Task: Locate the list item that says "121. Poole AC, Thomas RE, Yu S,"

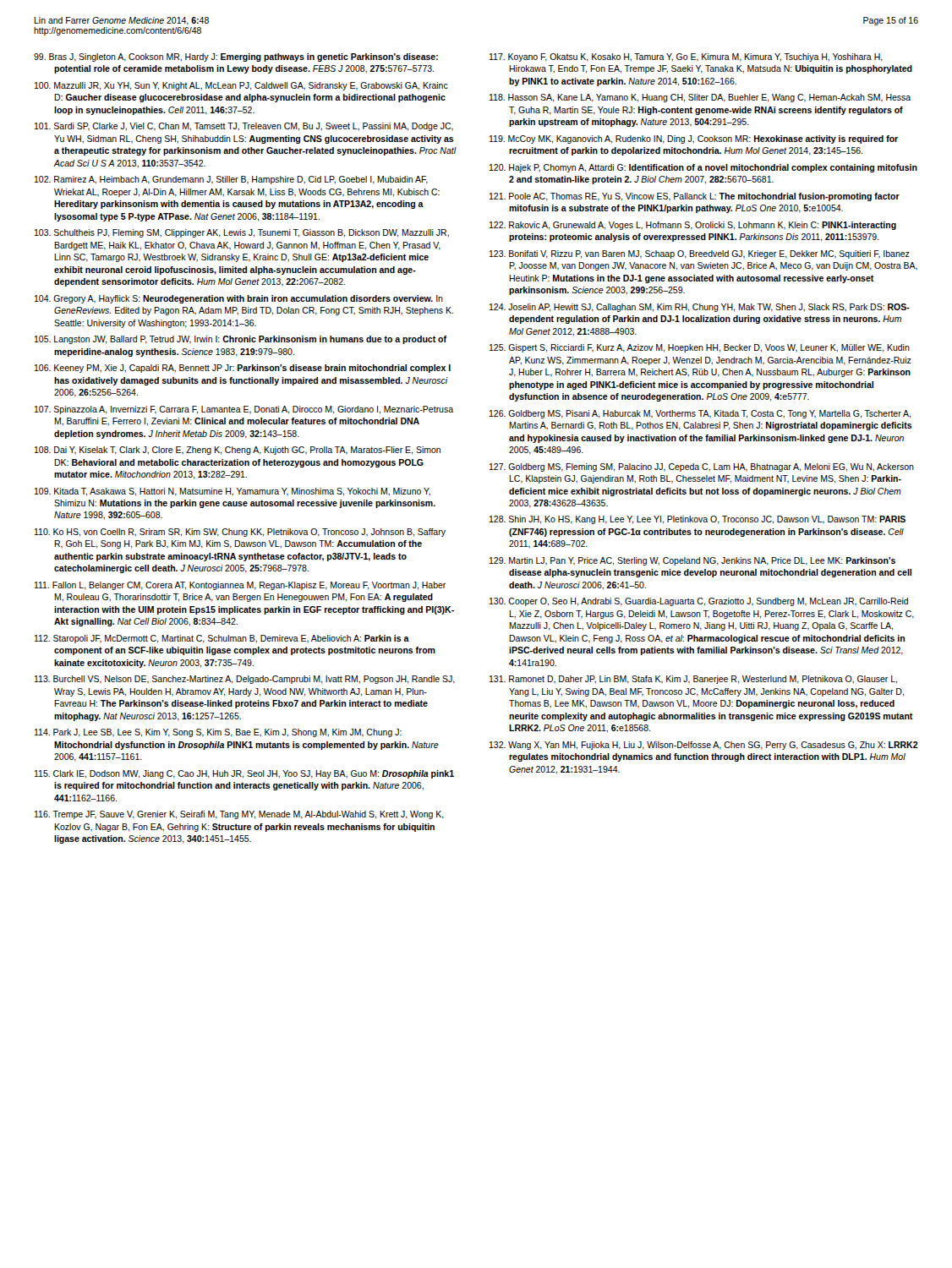Action: click(694, 202)
